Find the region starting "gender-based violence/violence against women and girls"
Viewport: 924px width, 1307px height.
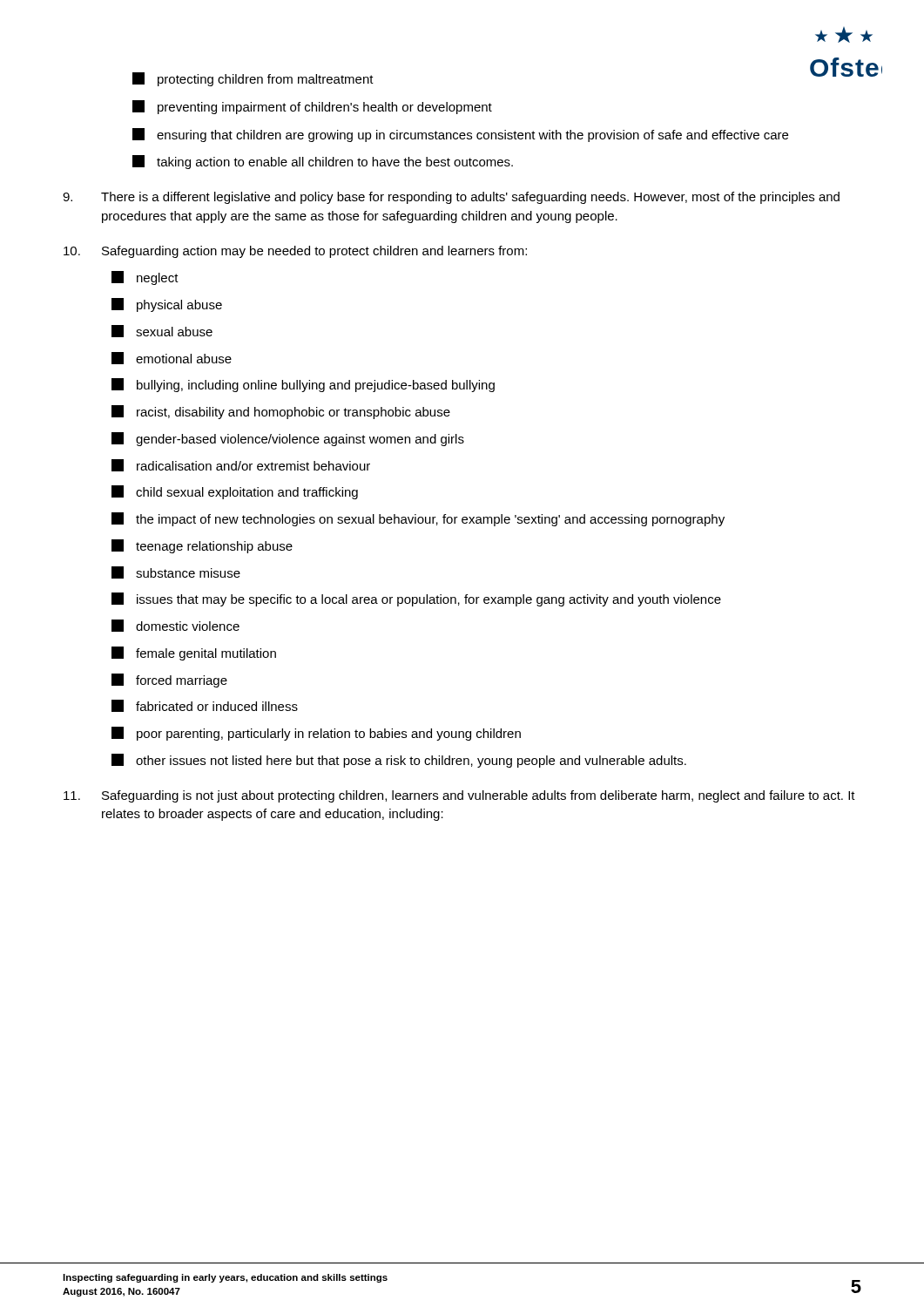[288, 439]
